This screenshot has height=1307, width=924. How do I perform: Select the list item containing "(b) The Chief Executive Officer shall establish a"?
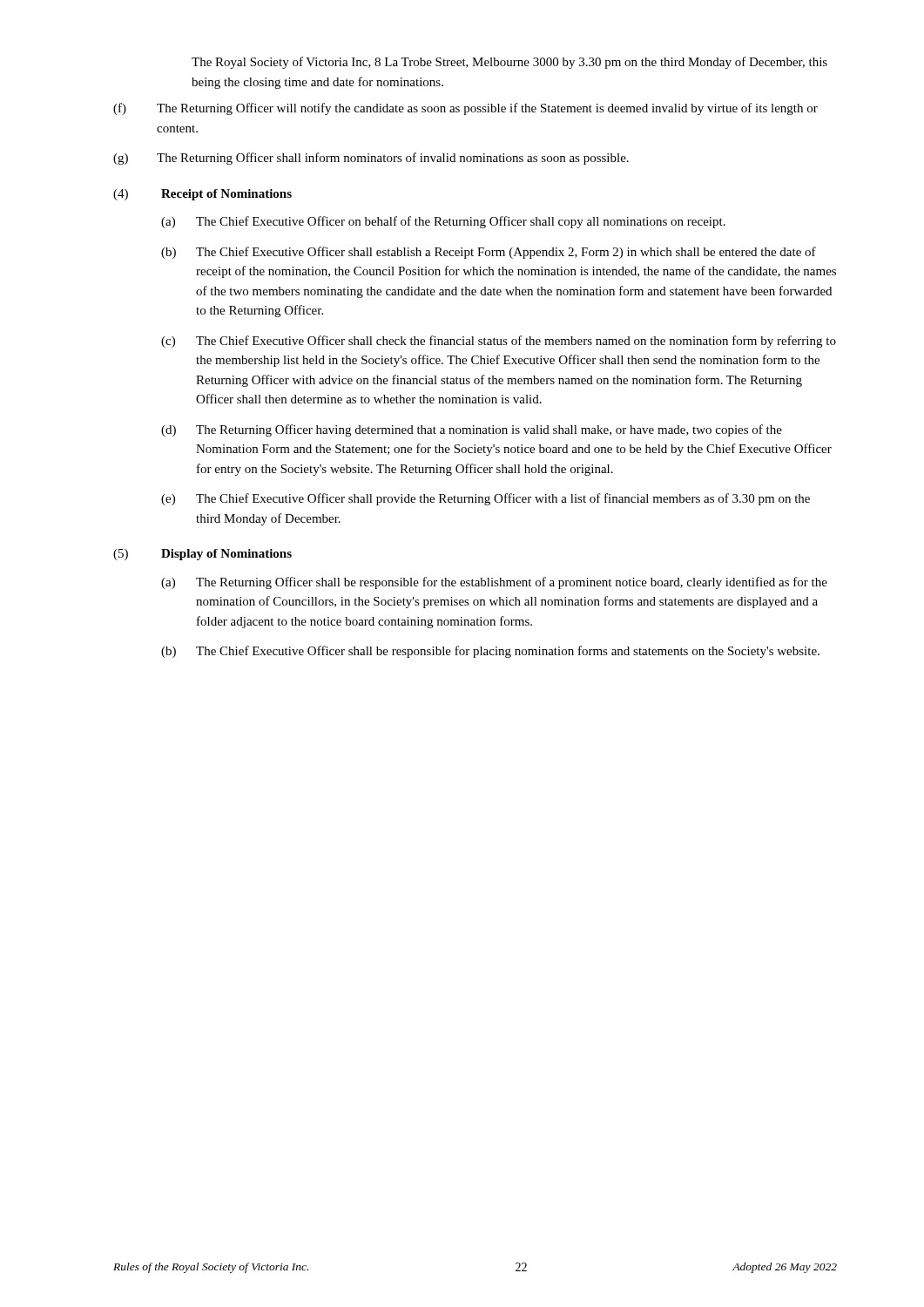(499, 281)
